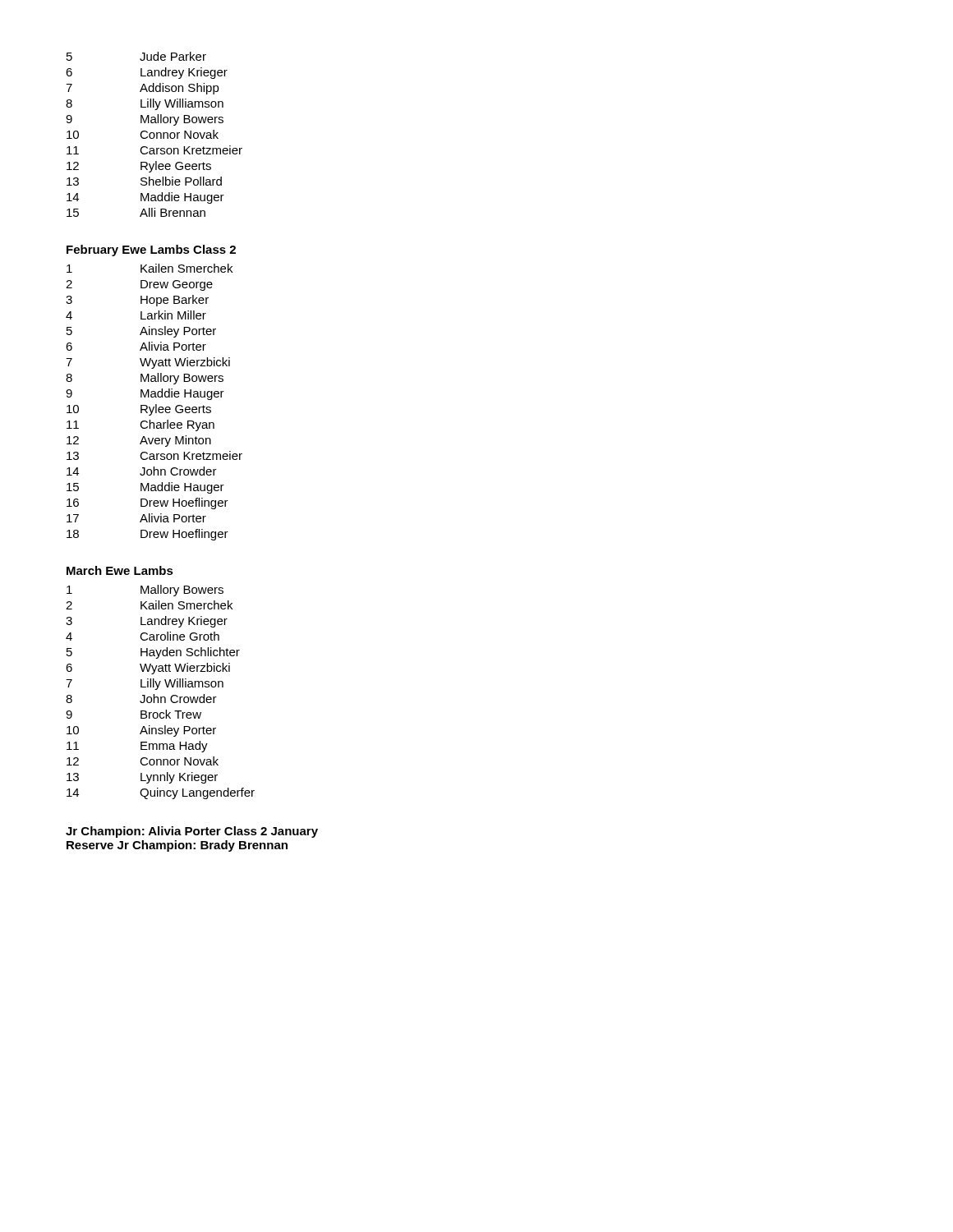The width and height of the screenshot is (953, 1232).
Task: Click on the text block starting "12 Connor Novak"
Action: [143, 761]
